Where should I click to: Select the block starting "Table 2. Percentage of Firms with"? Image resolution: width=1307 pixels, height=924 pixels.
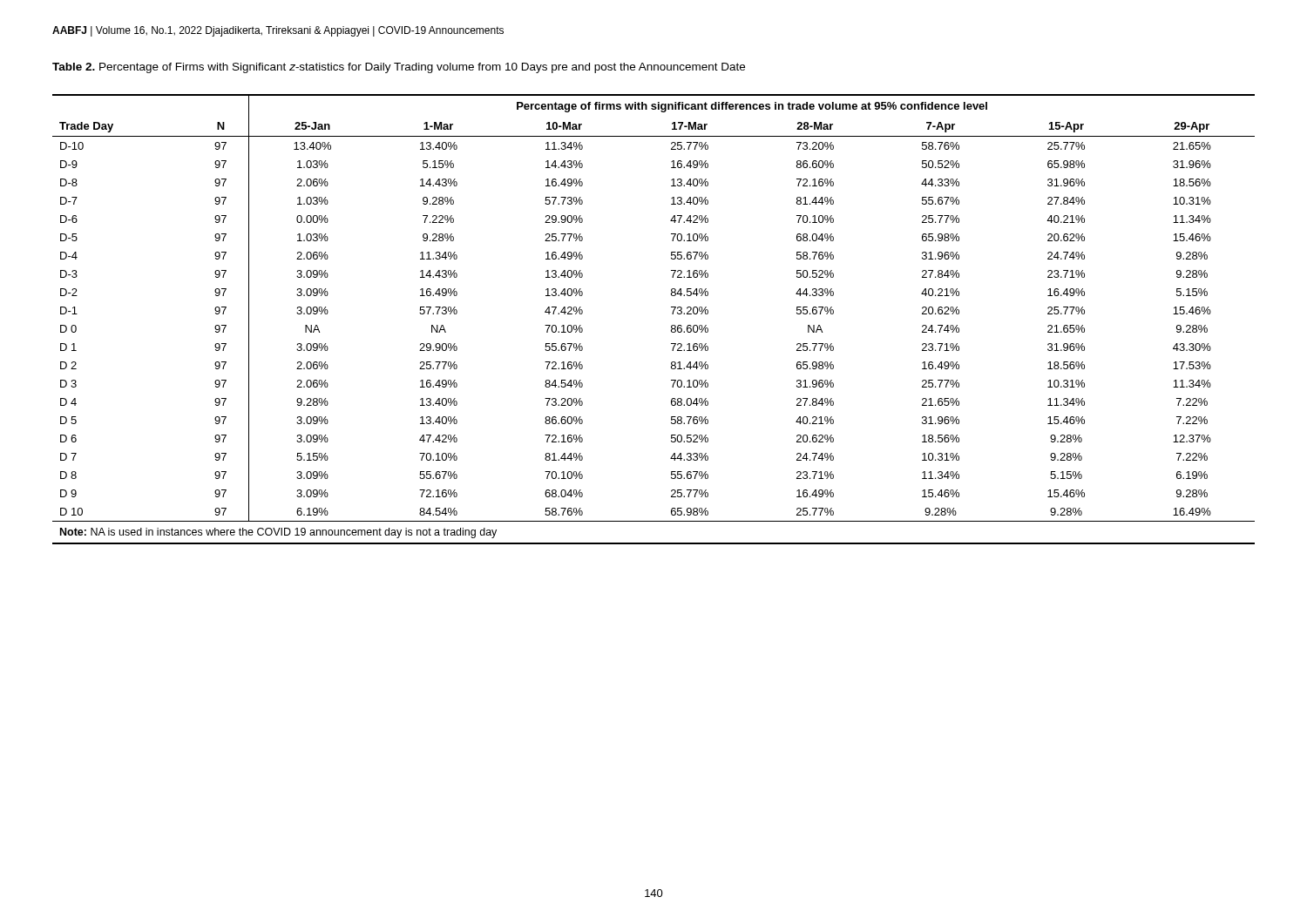[x=399, y=67]
